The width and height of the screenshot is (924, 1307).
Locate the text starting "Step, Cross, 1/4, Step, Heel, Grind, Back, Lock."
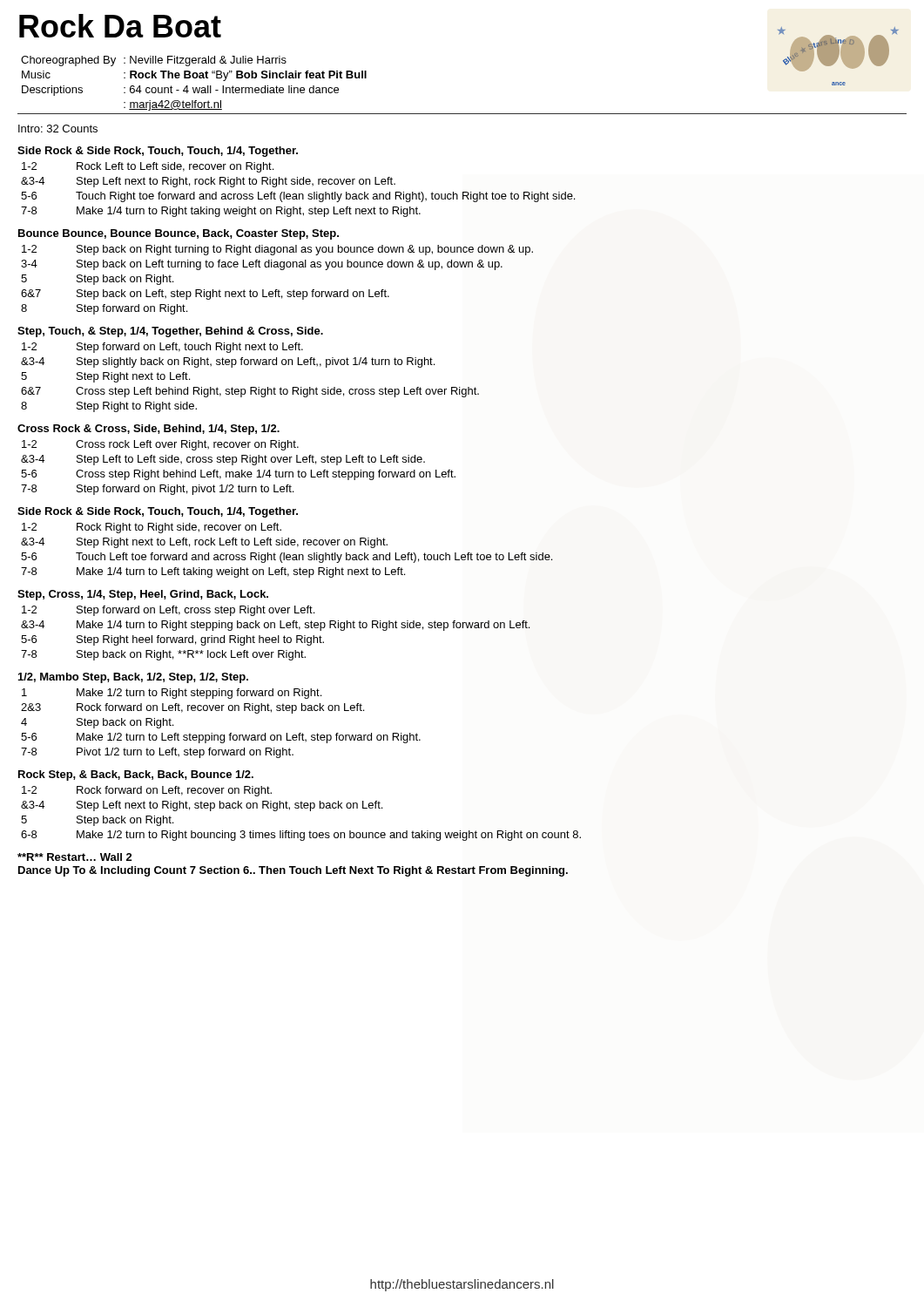coord(143,594)
